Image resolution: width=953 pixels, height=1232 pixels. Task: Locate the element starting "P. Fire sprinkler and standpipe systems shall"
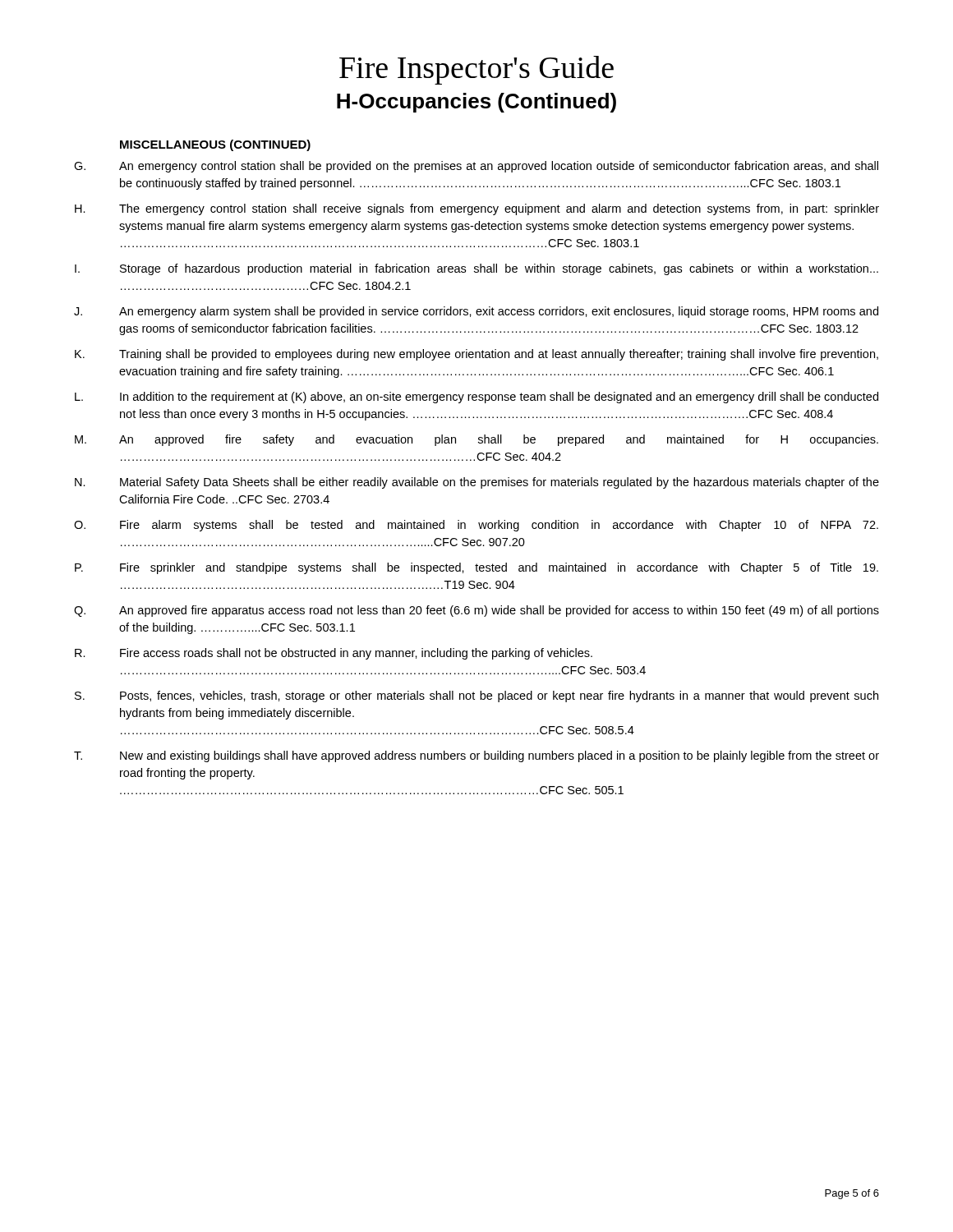pos(476,577)
